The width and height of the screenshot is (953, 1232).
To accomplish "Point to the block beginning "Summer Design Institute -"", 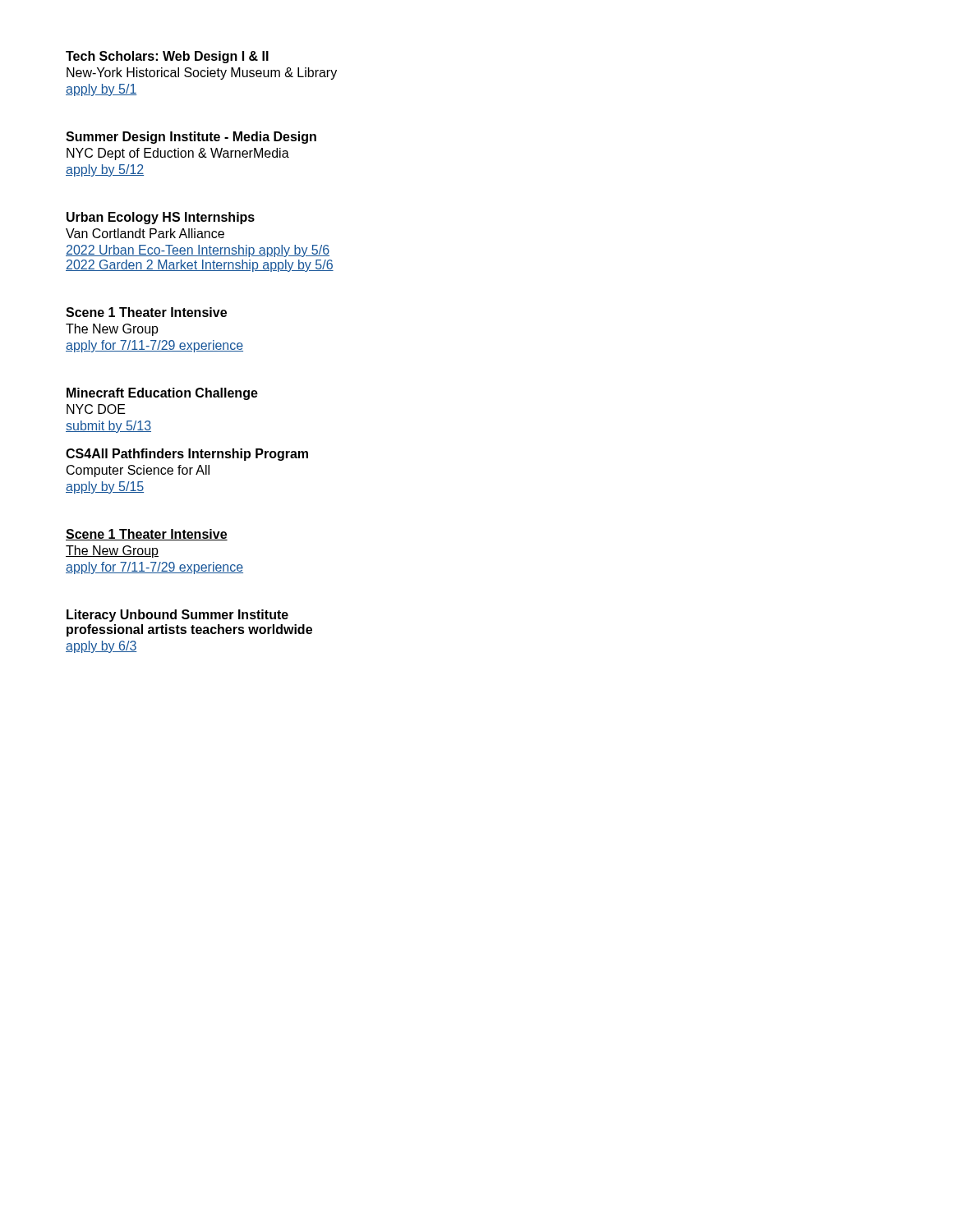I will coord(191,138).
